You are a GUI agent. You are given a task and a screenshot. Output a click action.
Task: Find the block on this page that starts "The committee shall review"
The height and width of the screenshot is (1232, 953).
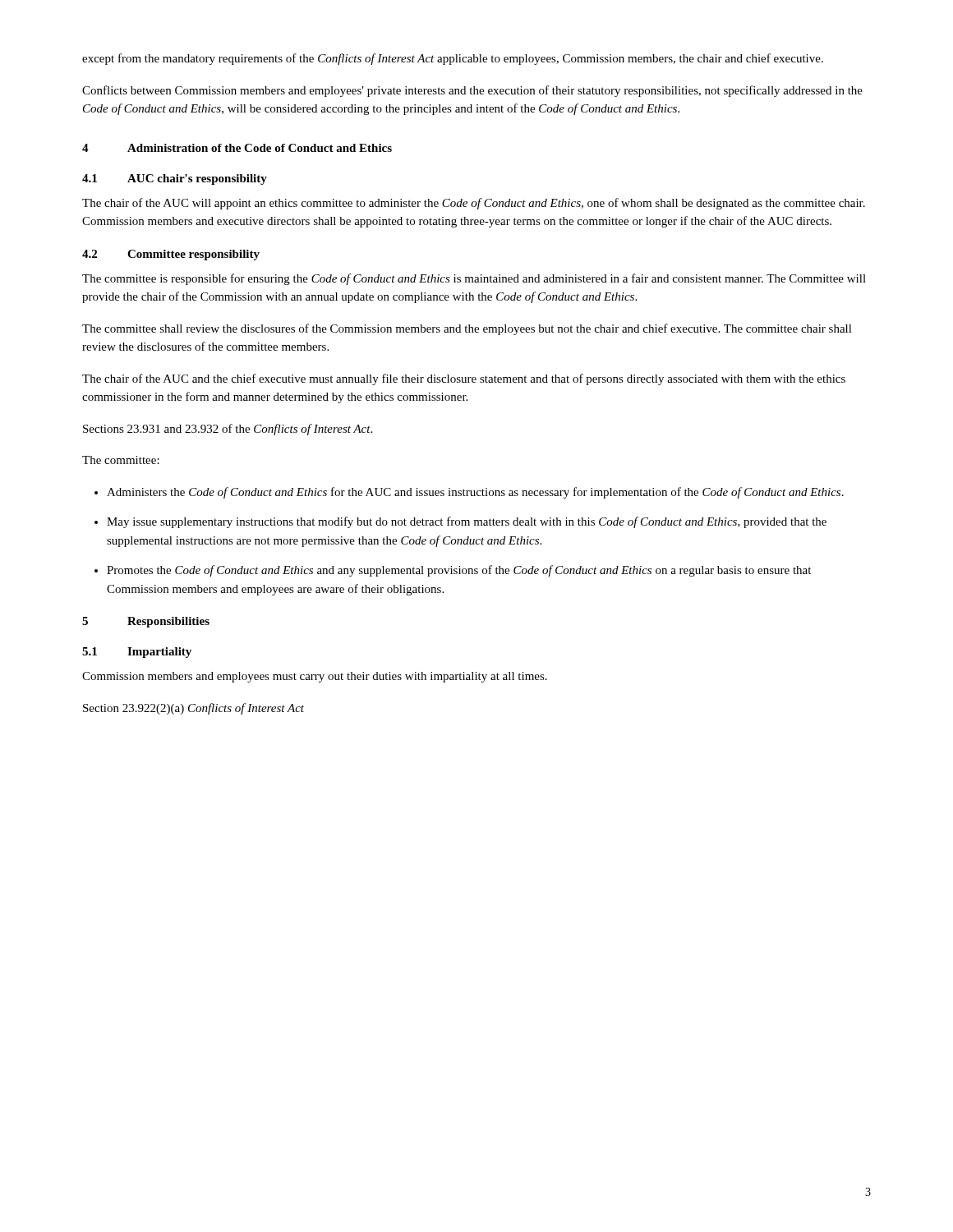coord(476,338)
